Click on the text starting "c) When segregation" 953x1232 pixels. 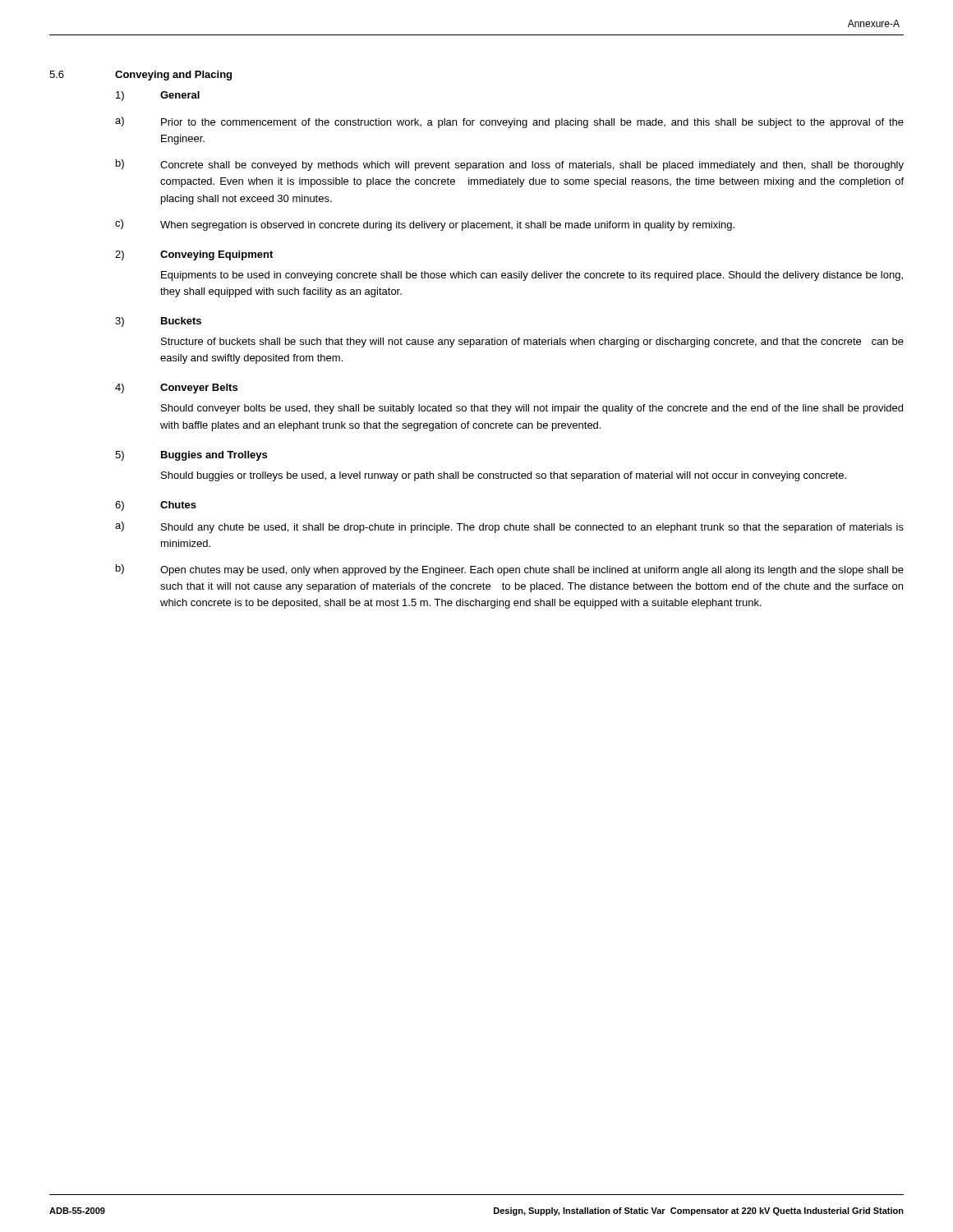click(476, 225)
